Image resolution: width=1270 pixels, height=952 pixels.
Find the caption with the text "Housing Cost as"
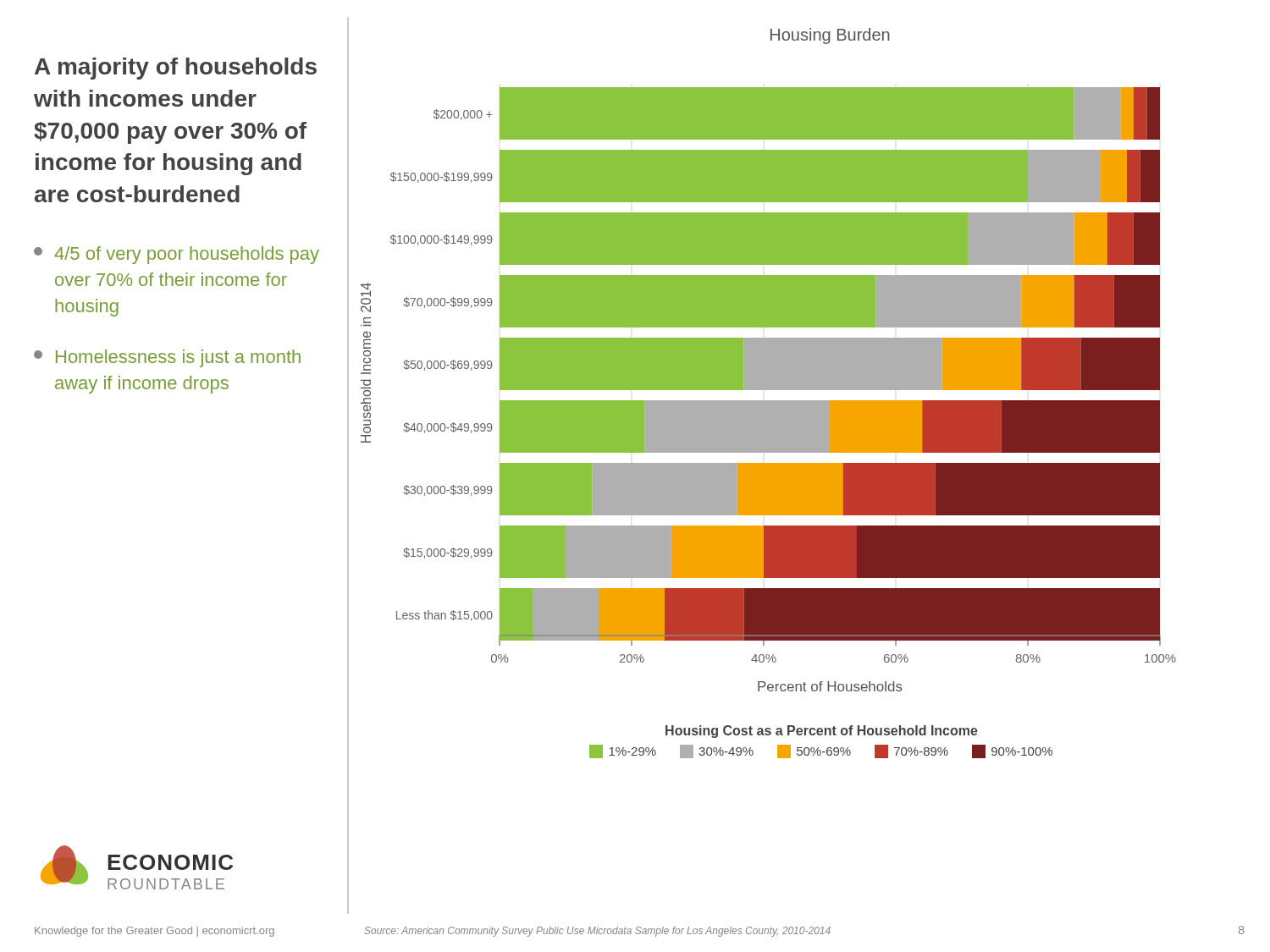tap(821, 741)
